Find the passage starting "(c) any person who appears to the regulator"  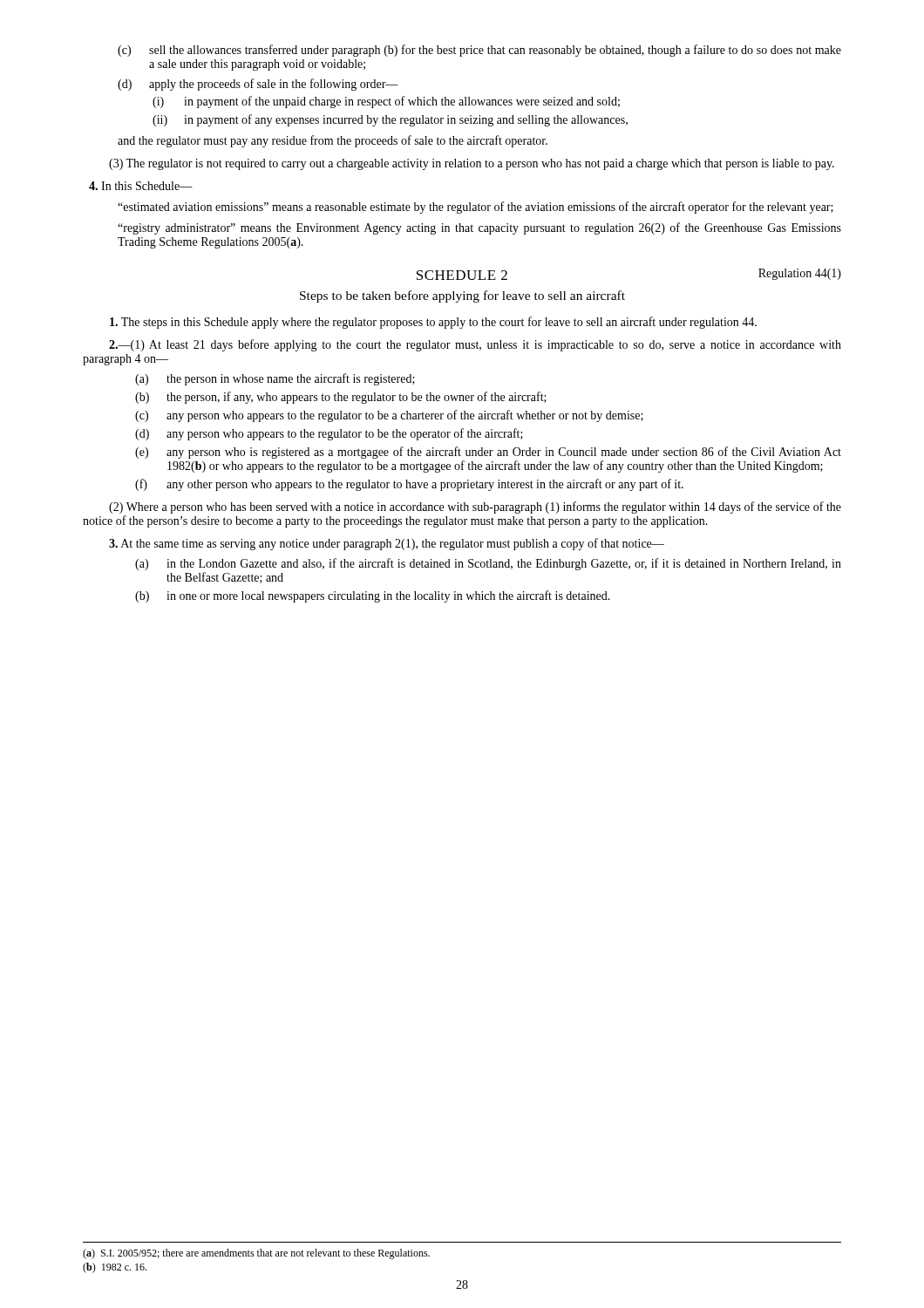(x=488, y=416)
